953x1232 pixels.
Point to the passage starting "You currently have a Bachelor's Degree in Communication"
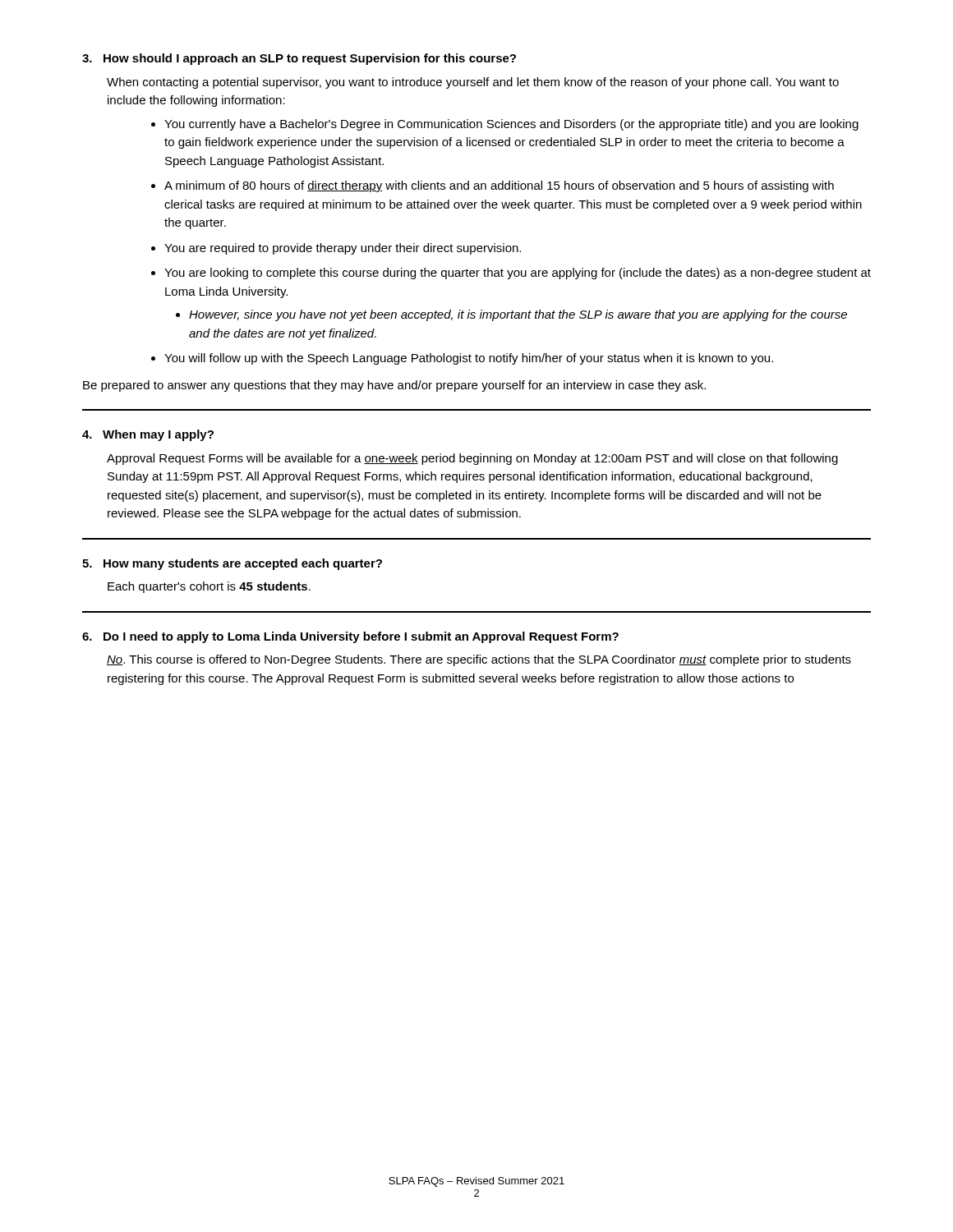(512, 142)
